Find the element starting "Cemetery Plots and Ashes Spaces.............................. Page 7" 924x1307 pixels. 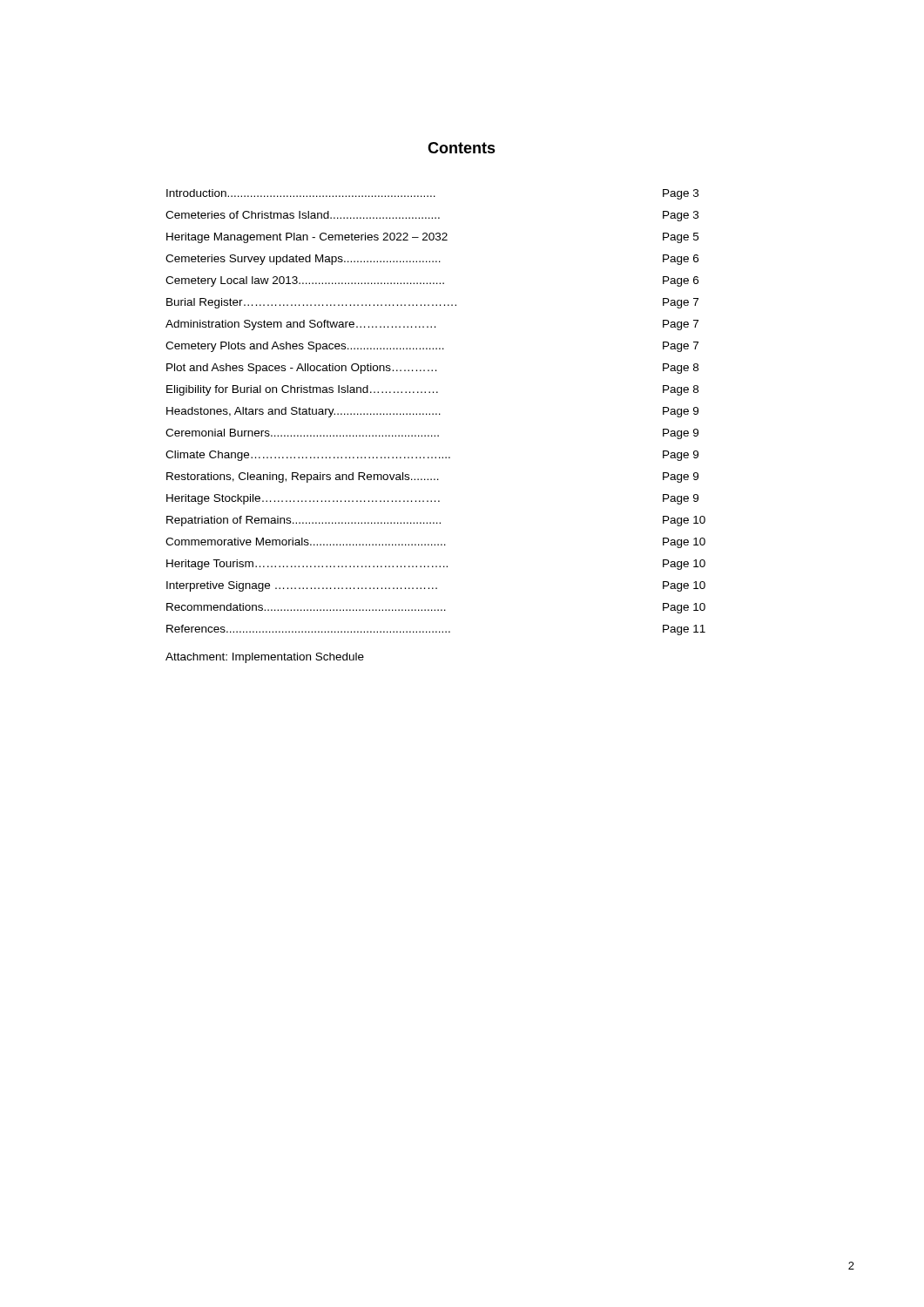click(432, 347)
